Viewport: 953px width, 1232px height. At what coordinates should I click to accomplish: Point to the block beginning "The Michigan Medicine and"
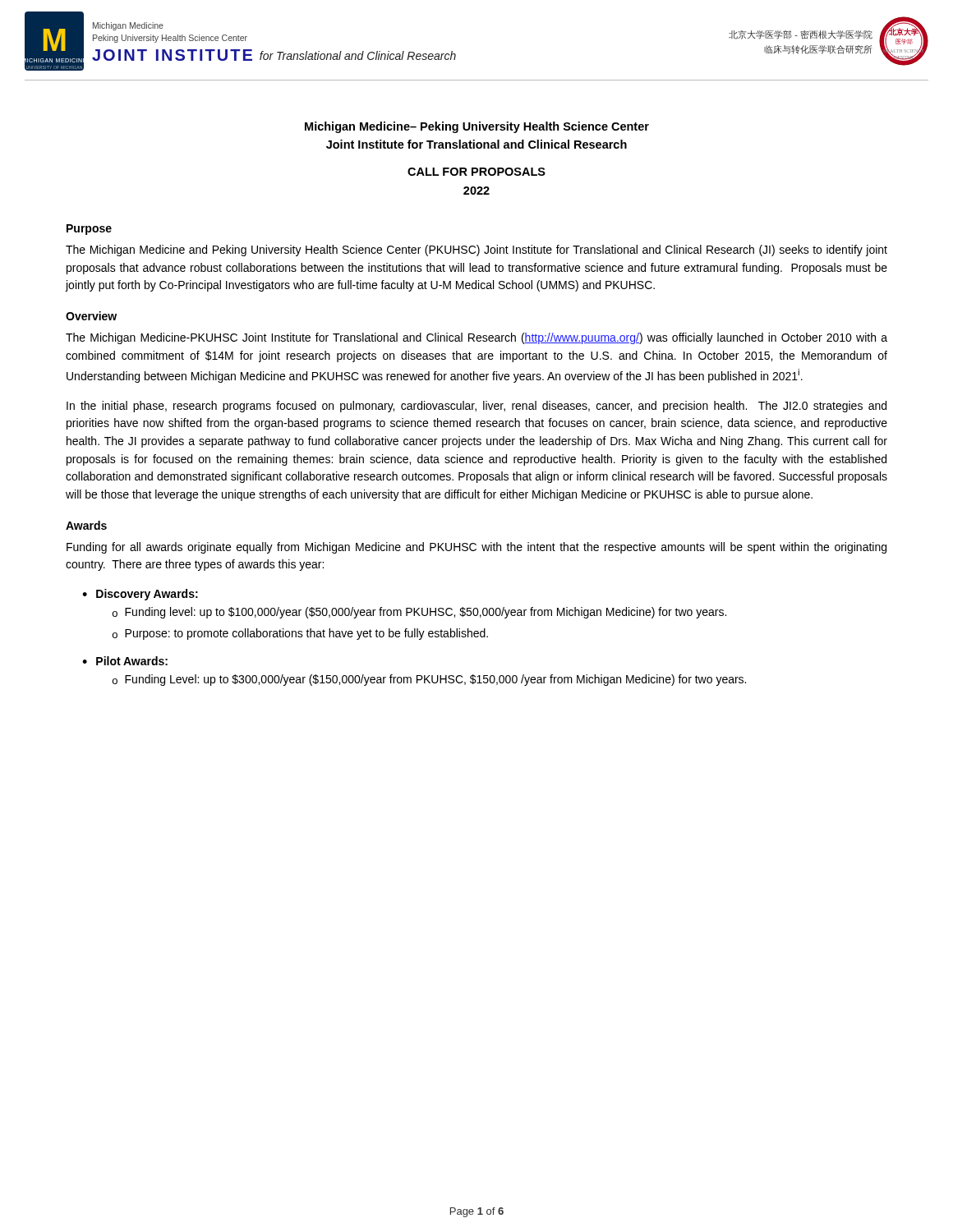[x=476, y=267]
